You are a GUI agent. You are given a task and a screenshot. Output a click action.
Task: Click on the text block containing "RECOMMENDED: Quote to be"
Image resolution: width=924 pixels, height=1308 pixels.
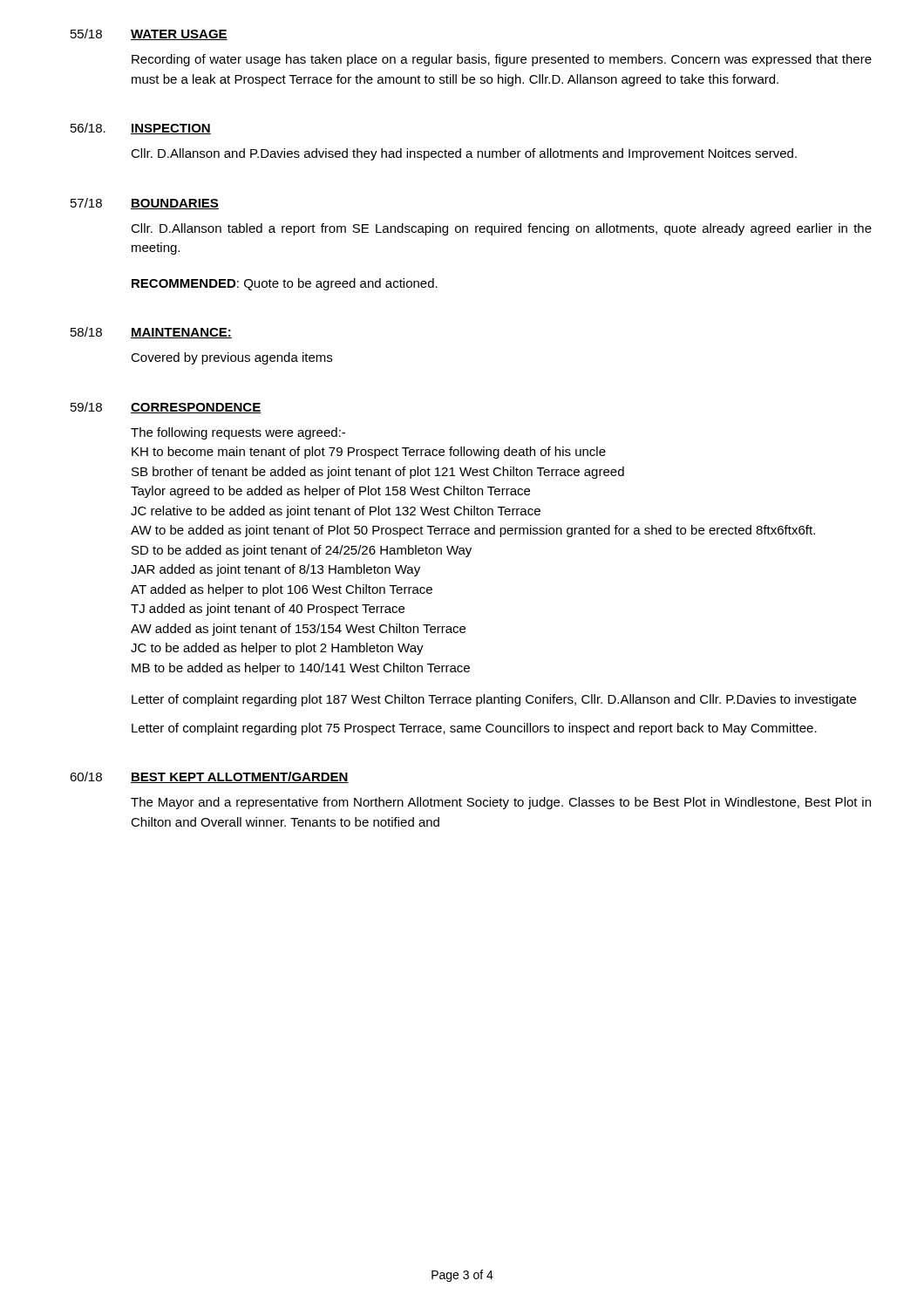click(x=284, y=283)
